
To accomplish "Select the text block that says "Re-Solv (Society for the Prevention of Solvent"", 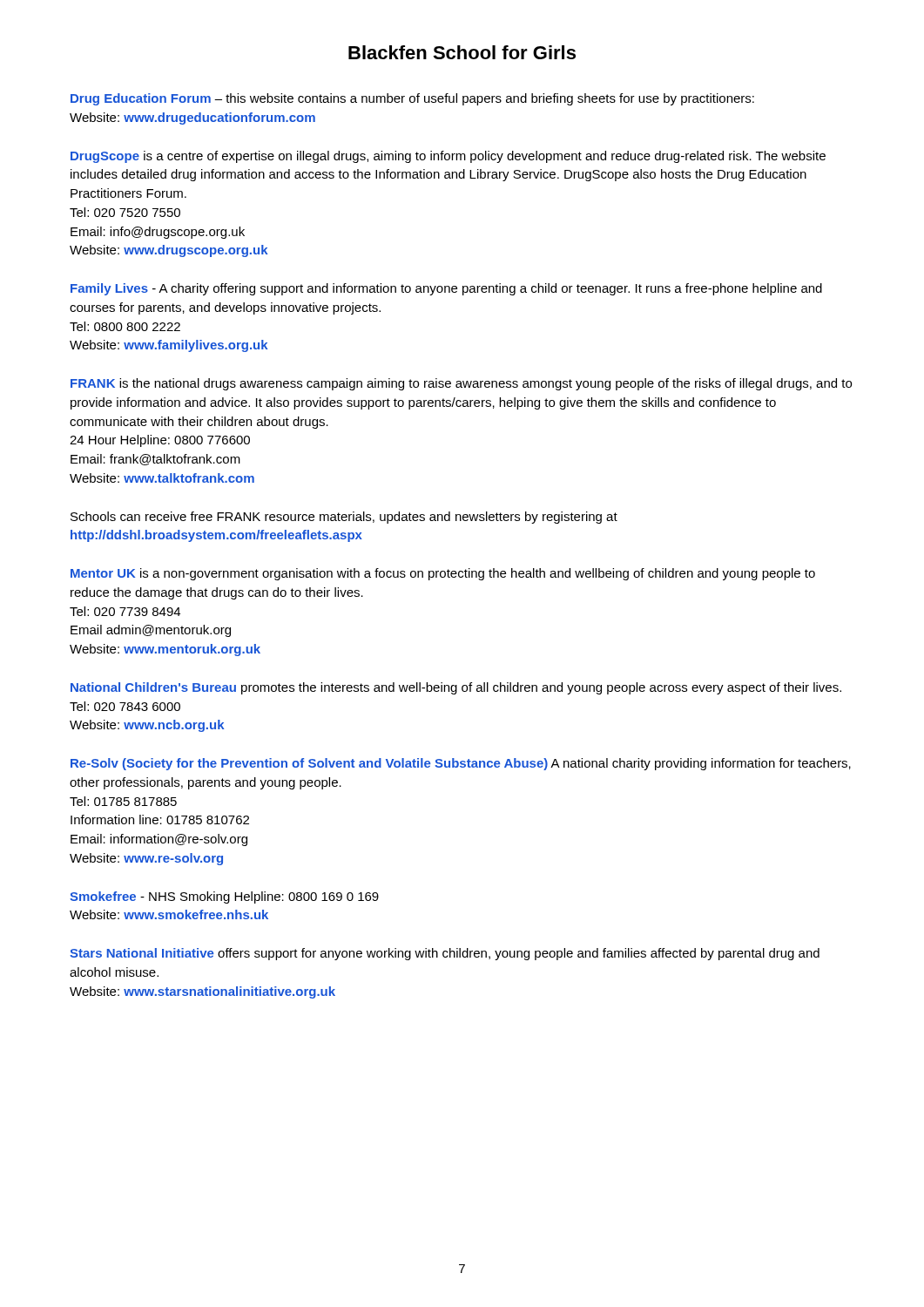I will [x=461, y=764].
